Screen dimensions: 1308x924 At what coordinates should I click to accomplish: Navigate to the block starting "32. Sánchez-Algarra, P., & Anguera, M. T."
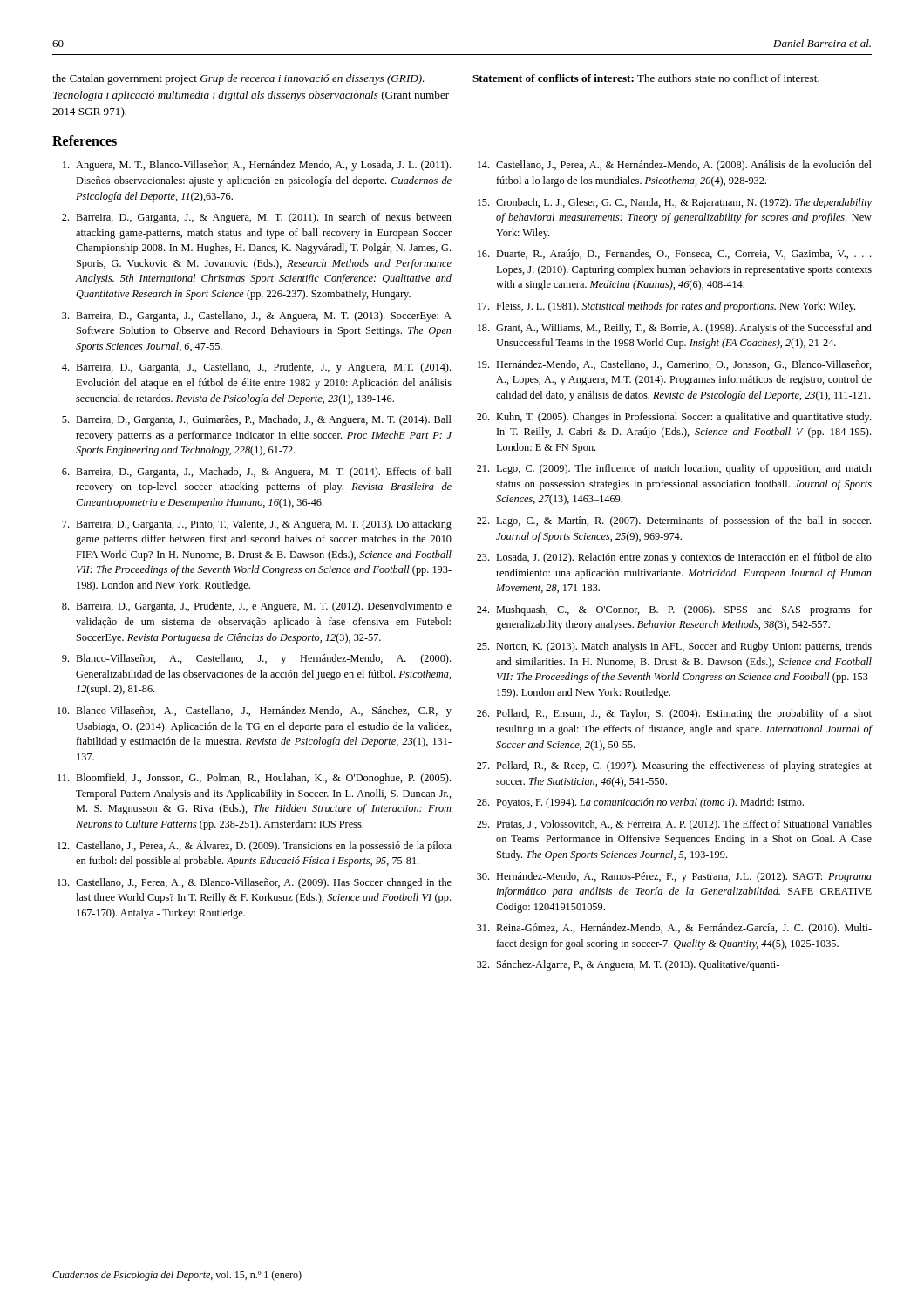click(x=672, y=966)
